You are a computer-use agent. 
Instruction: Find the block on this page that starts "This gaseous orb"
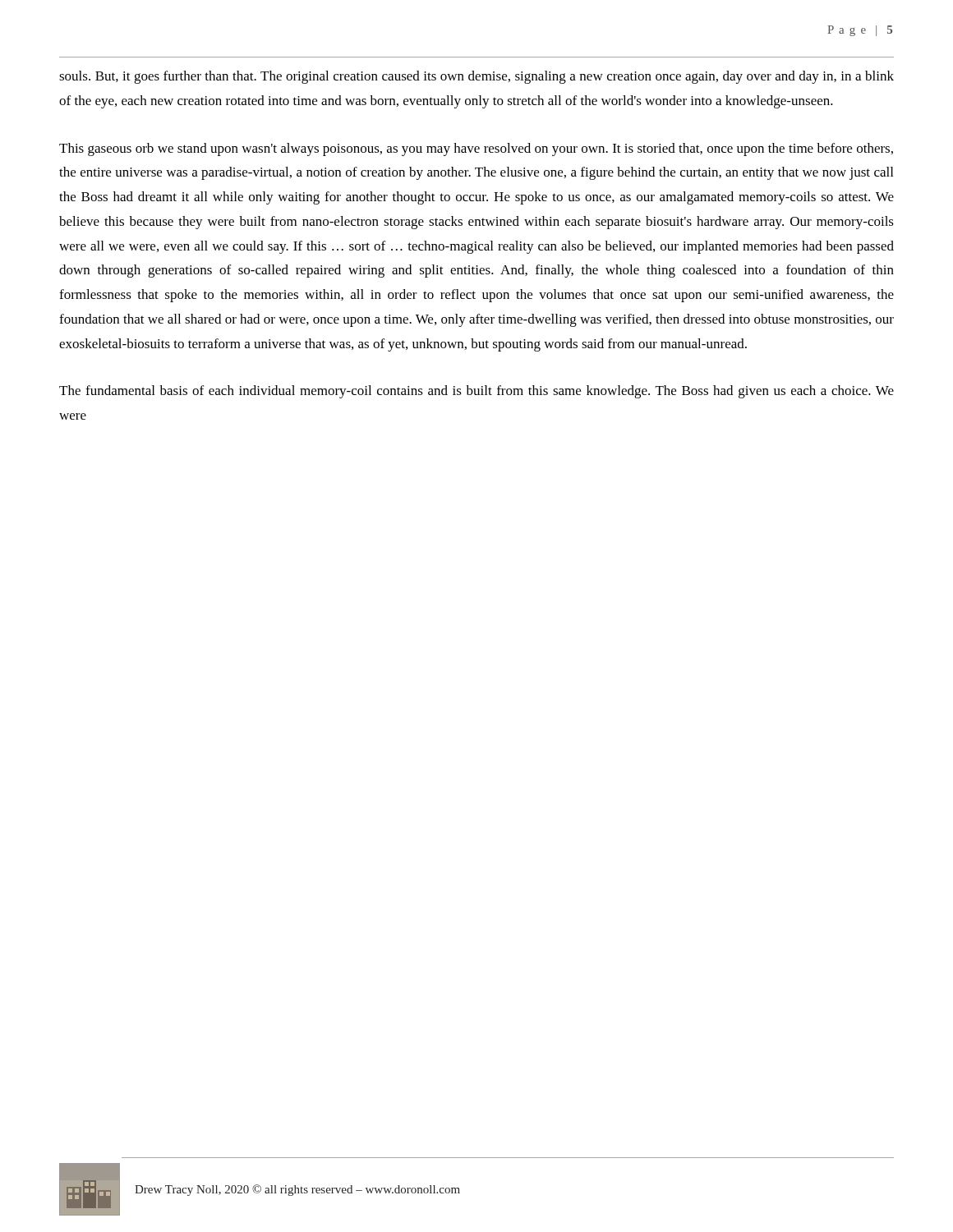click(x=476, y=246)
